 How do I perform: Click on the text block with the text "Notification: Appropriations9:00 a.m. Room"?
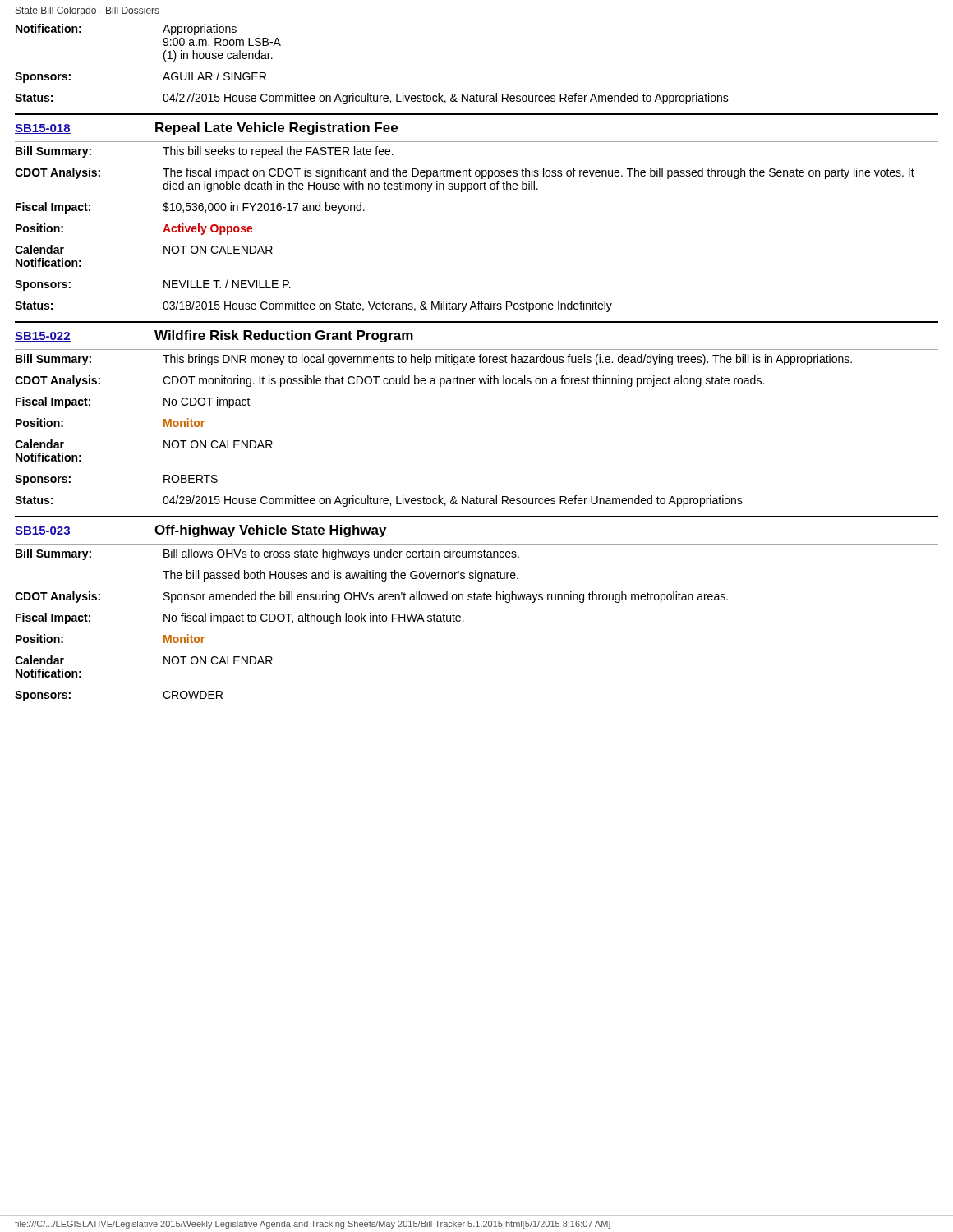[x=46, y=29]
